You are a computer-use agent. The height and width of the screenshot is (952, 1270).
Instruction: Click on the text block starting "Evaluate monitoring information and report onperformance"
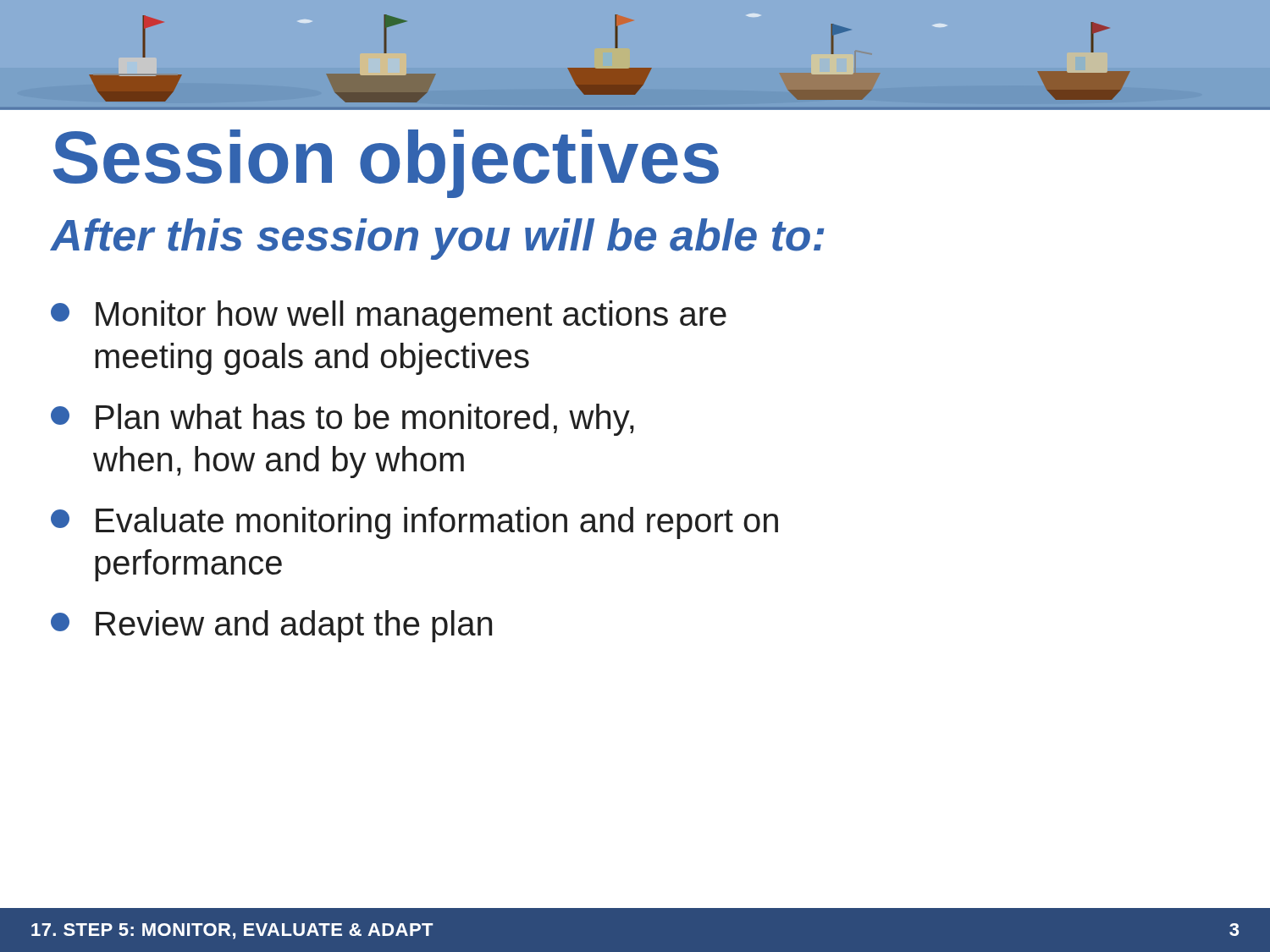(x=635, y=541)
